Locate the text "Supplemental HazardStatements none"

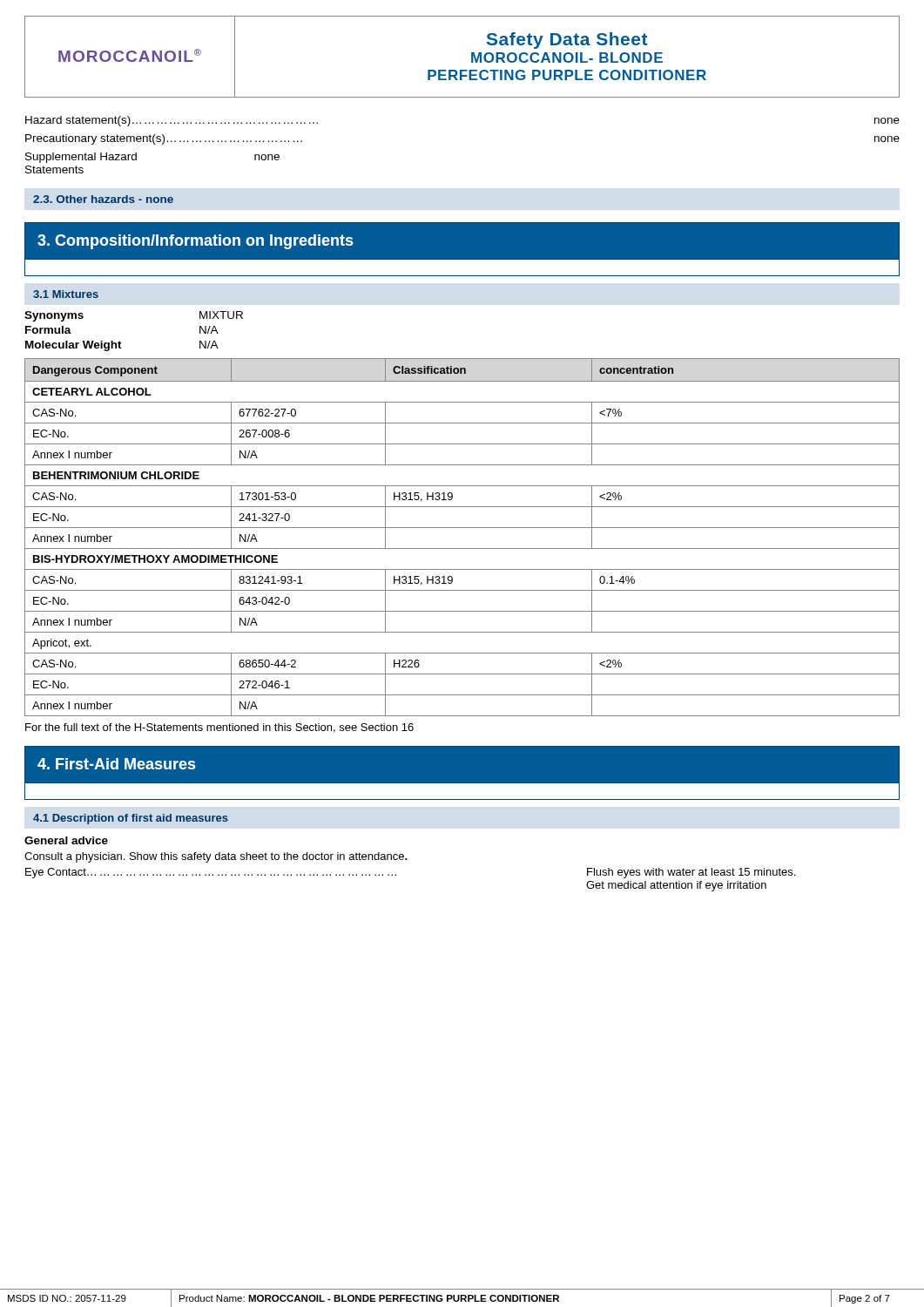[x=86, y=157]
